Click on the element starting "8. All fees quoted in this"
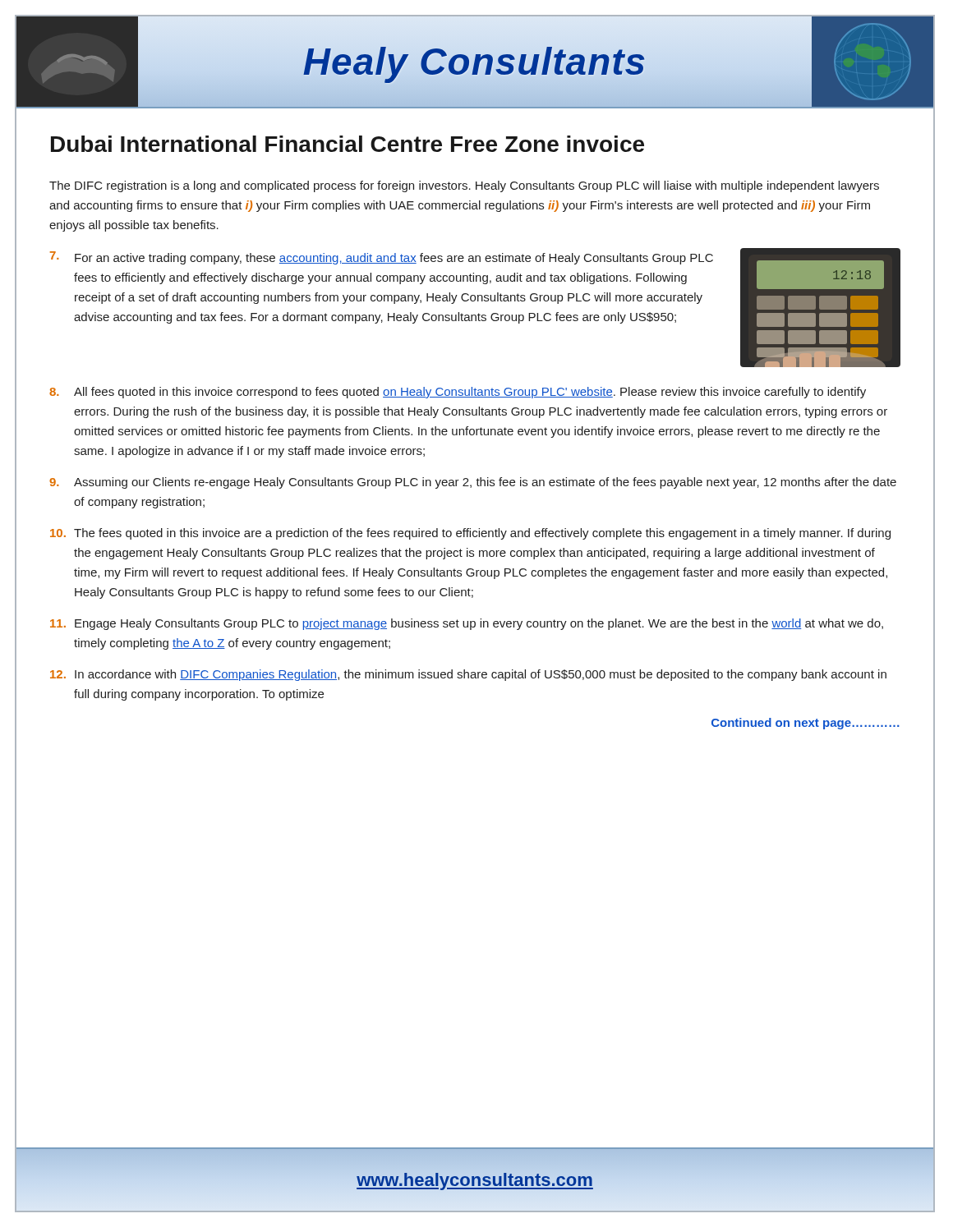Image resolution: width=953 pixels, height=1232 pixels. pyautogui.click(x=475, y=421)
